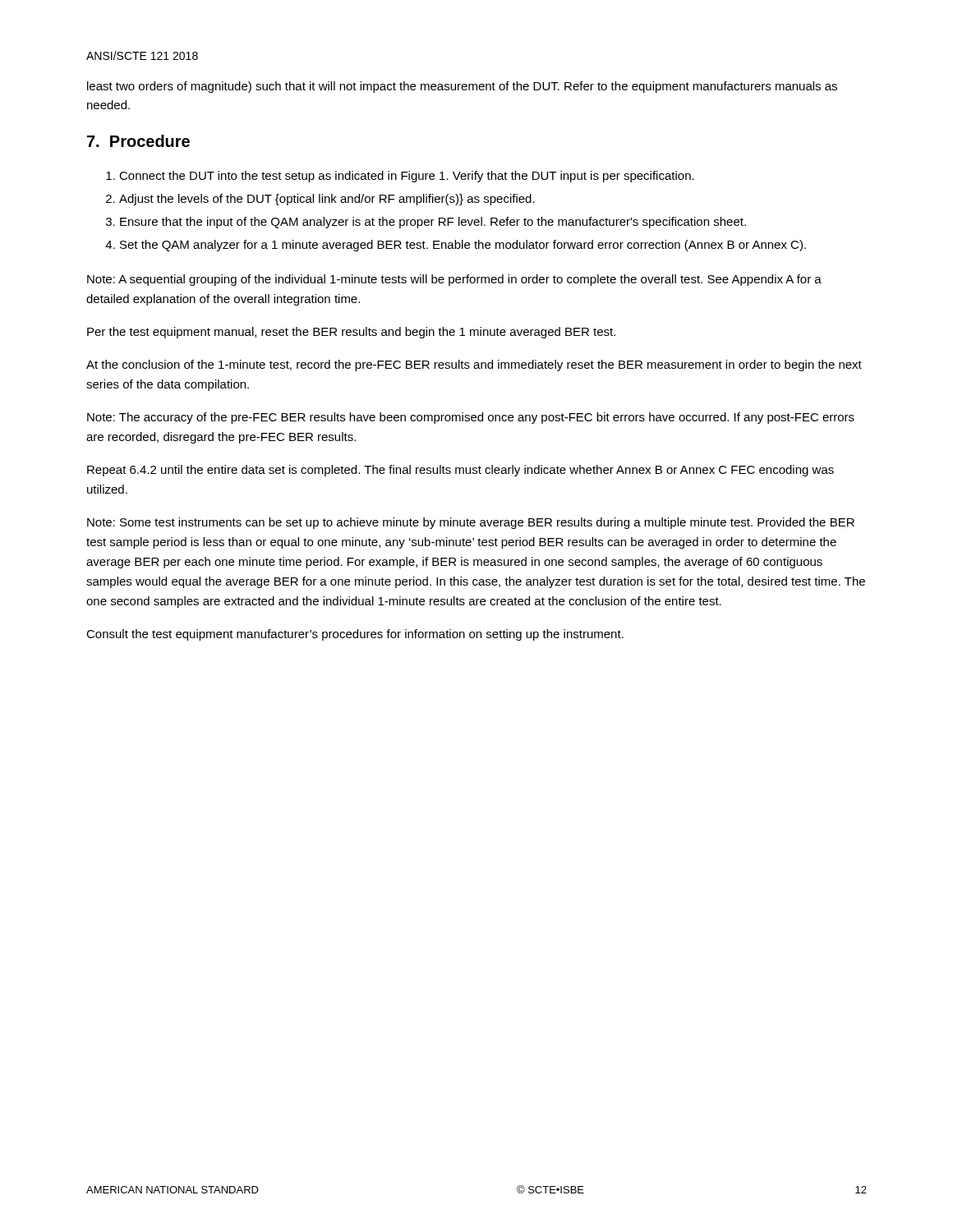The width and height of the screenshot is (953, 1232).
Task: Find the list item that reads "Adjust the levels of"
Action: click(x=327, y=198)
